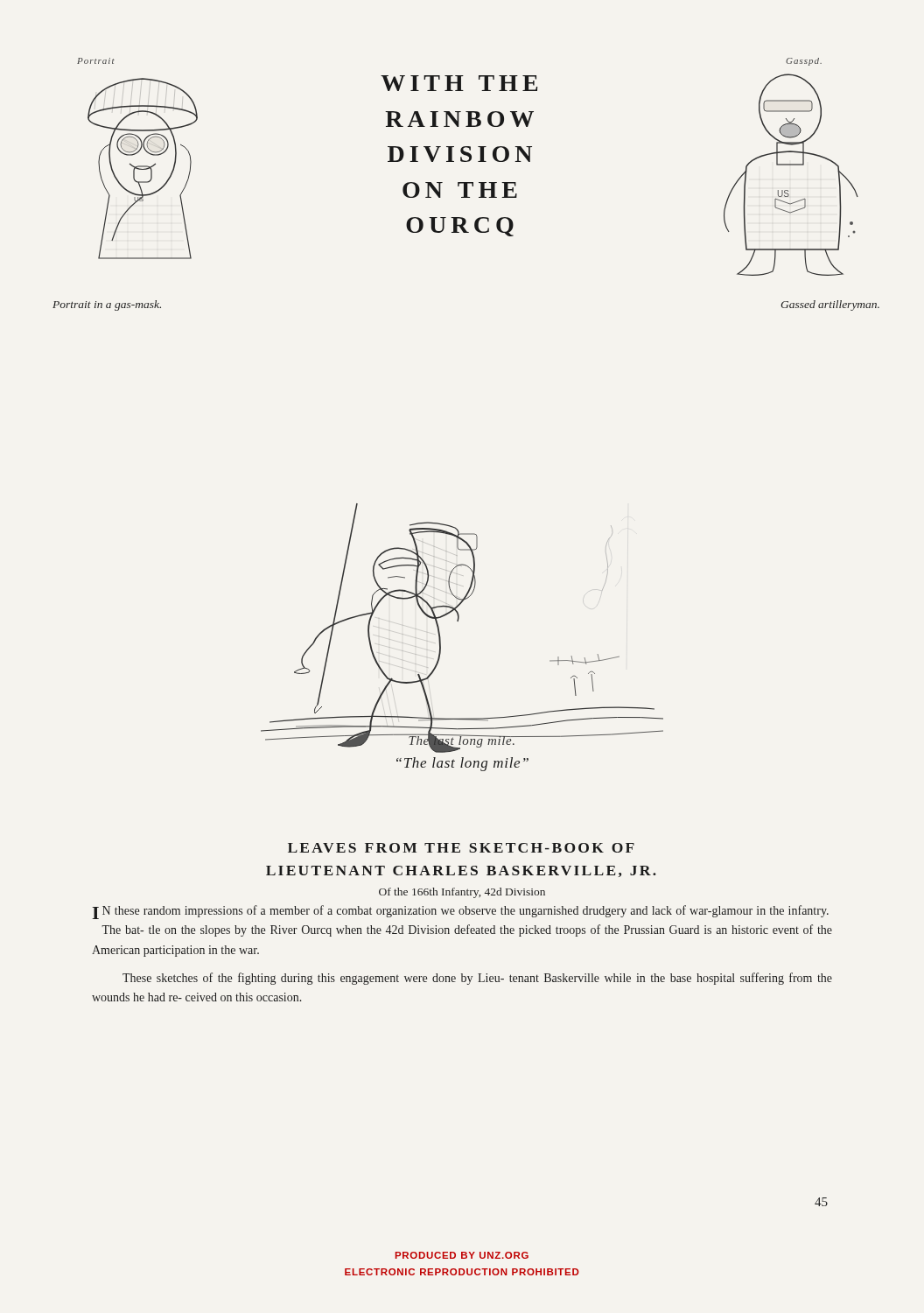Image resolution: width=924 pixels, height=1313 pixels.
Task: Select the title that says "WITH THERAINBOWDIVISIONON THEOURCQ"
Action: tap(462, 154)
